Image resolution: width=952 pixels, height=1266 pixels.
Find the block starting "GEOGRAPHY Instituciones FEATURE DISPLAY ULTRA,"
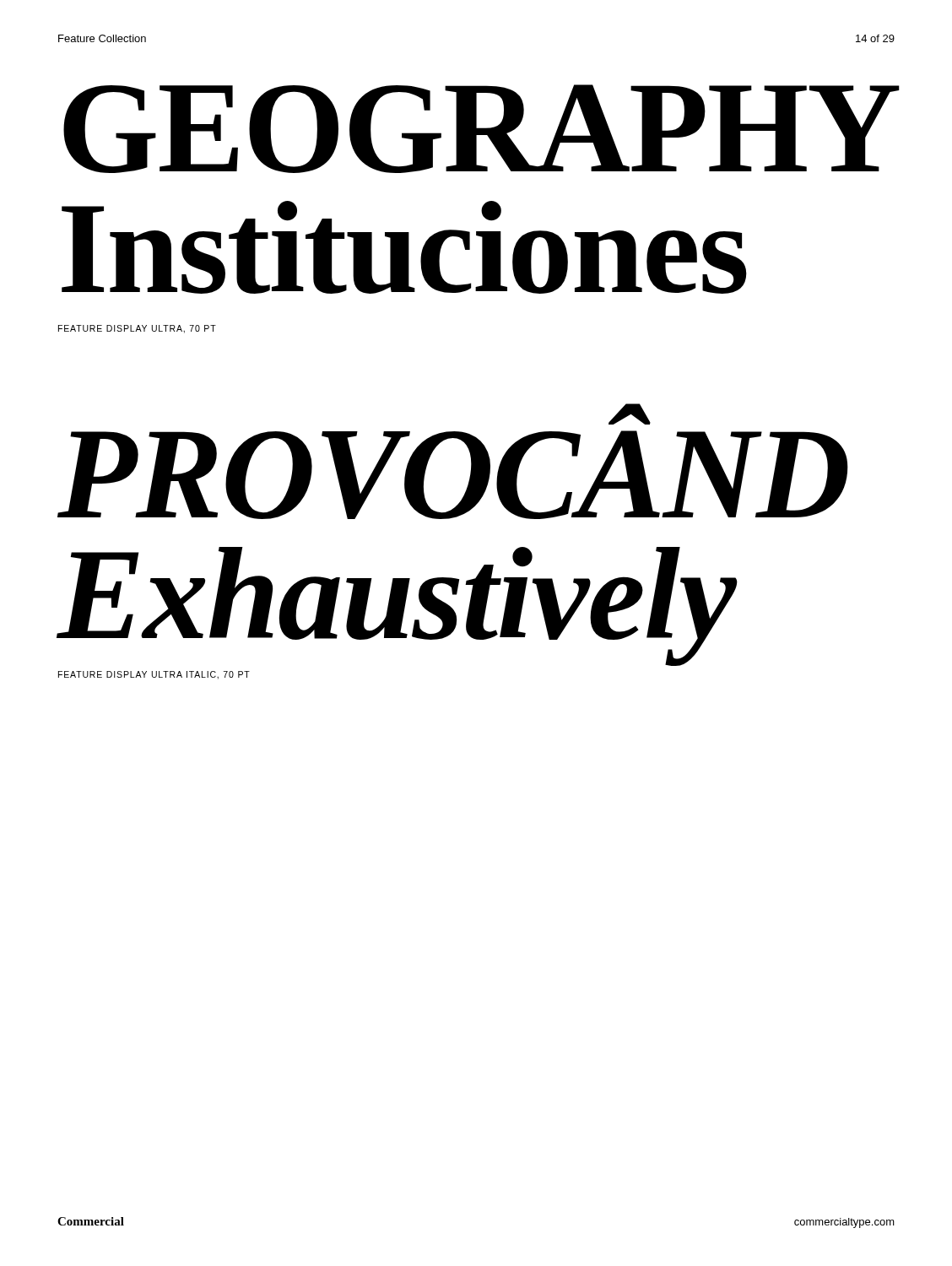tap(476, 201)
